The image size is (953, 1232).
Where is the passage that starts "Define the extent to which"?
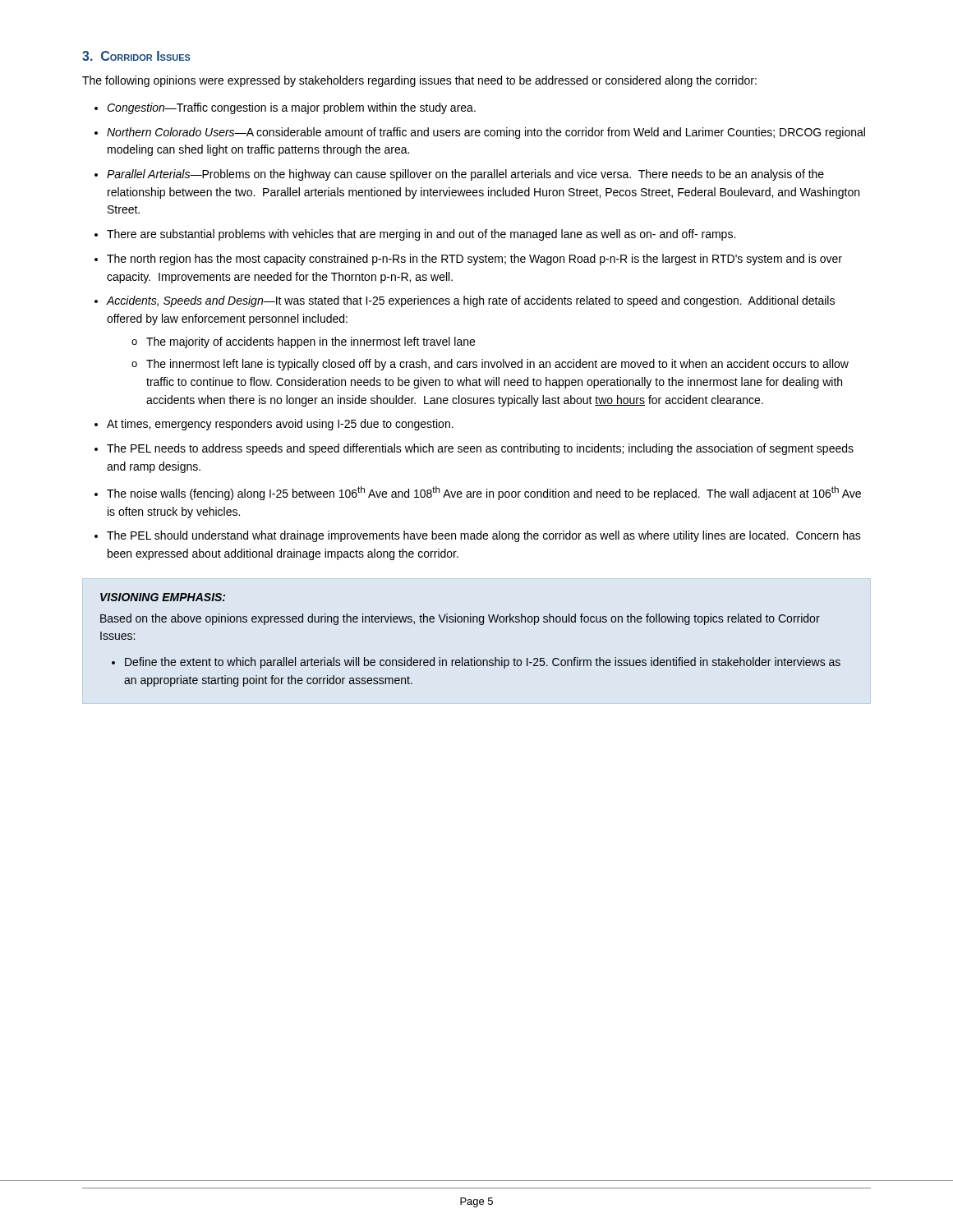coord(482,671)
